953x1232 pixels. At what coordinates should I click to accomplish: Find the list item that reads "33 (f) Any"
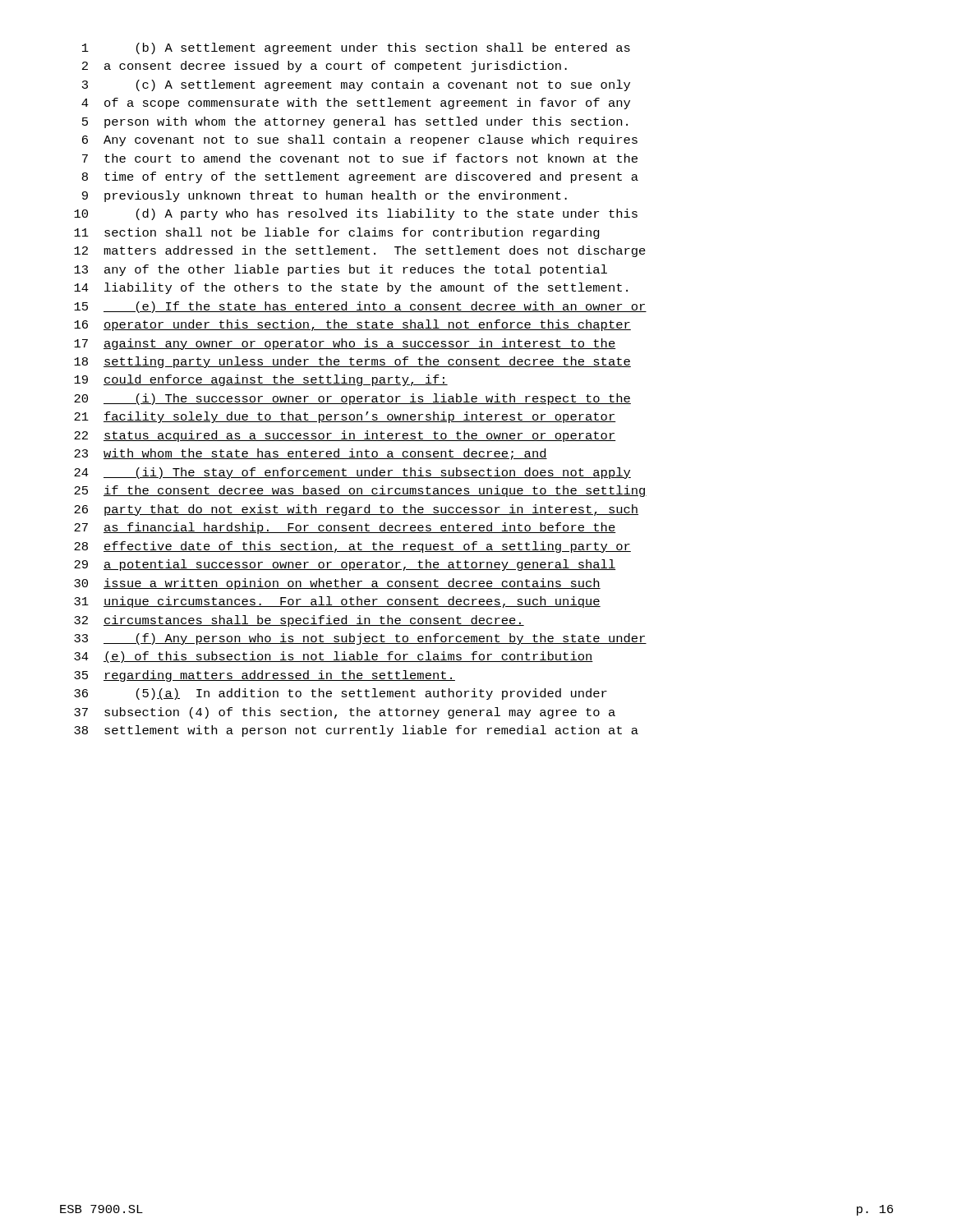476,639
